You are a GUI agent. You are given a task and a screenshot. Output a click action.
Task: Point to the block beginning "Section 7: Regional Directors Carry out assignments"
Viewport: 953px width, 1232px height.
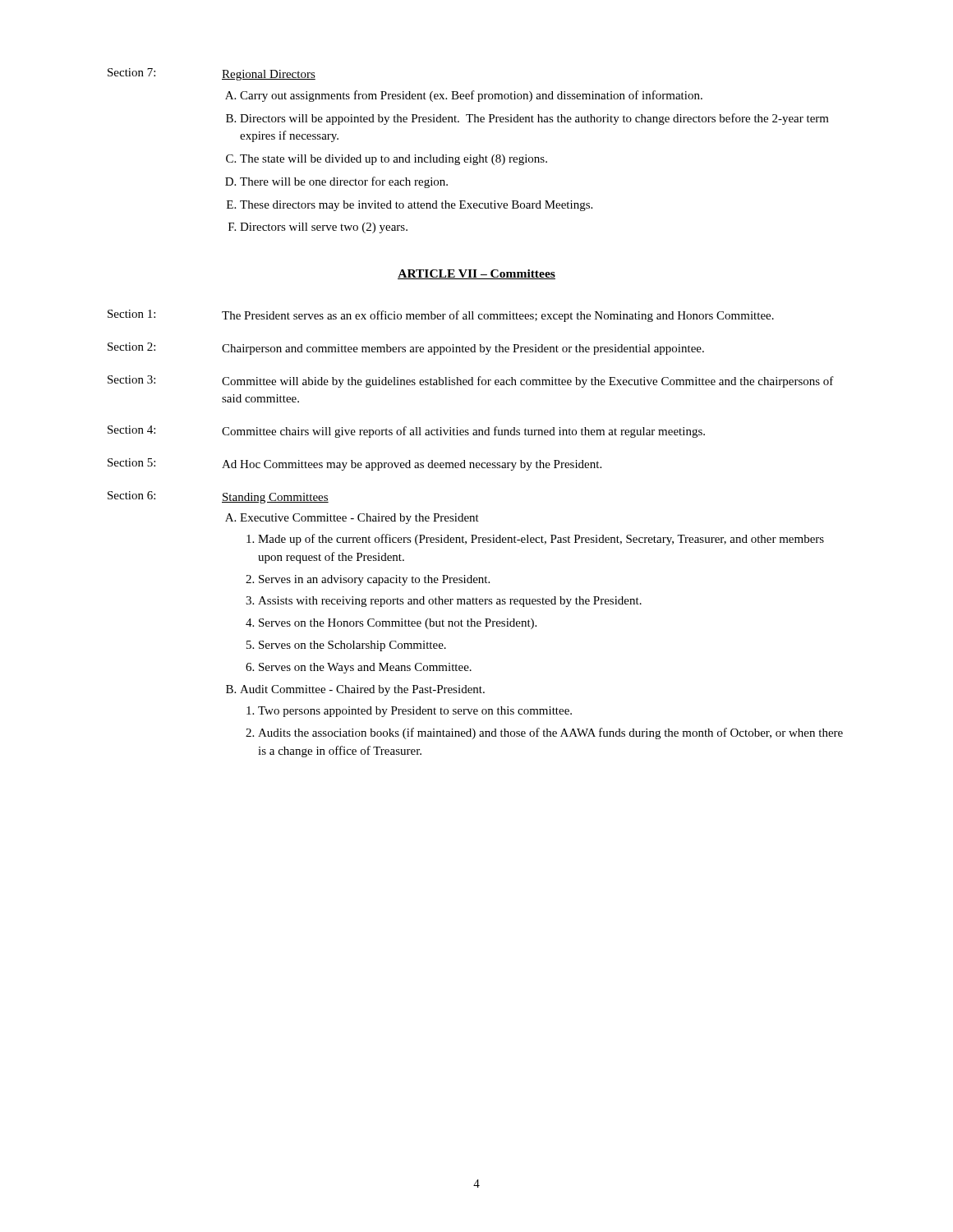click(x=476, y=154)
